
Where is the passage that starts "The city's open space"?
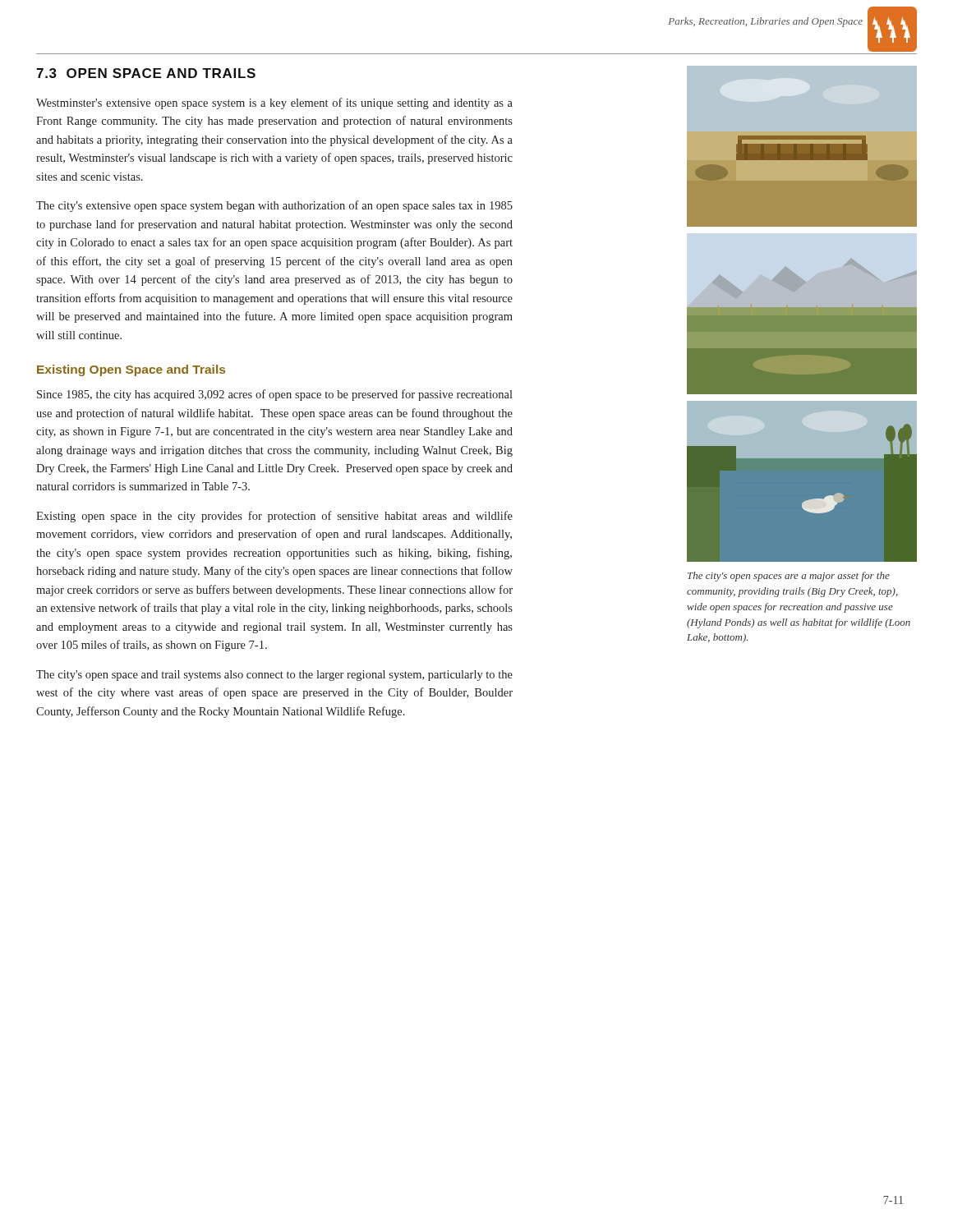tap(274, 693)
